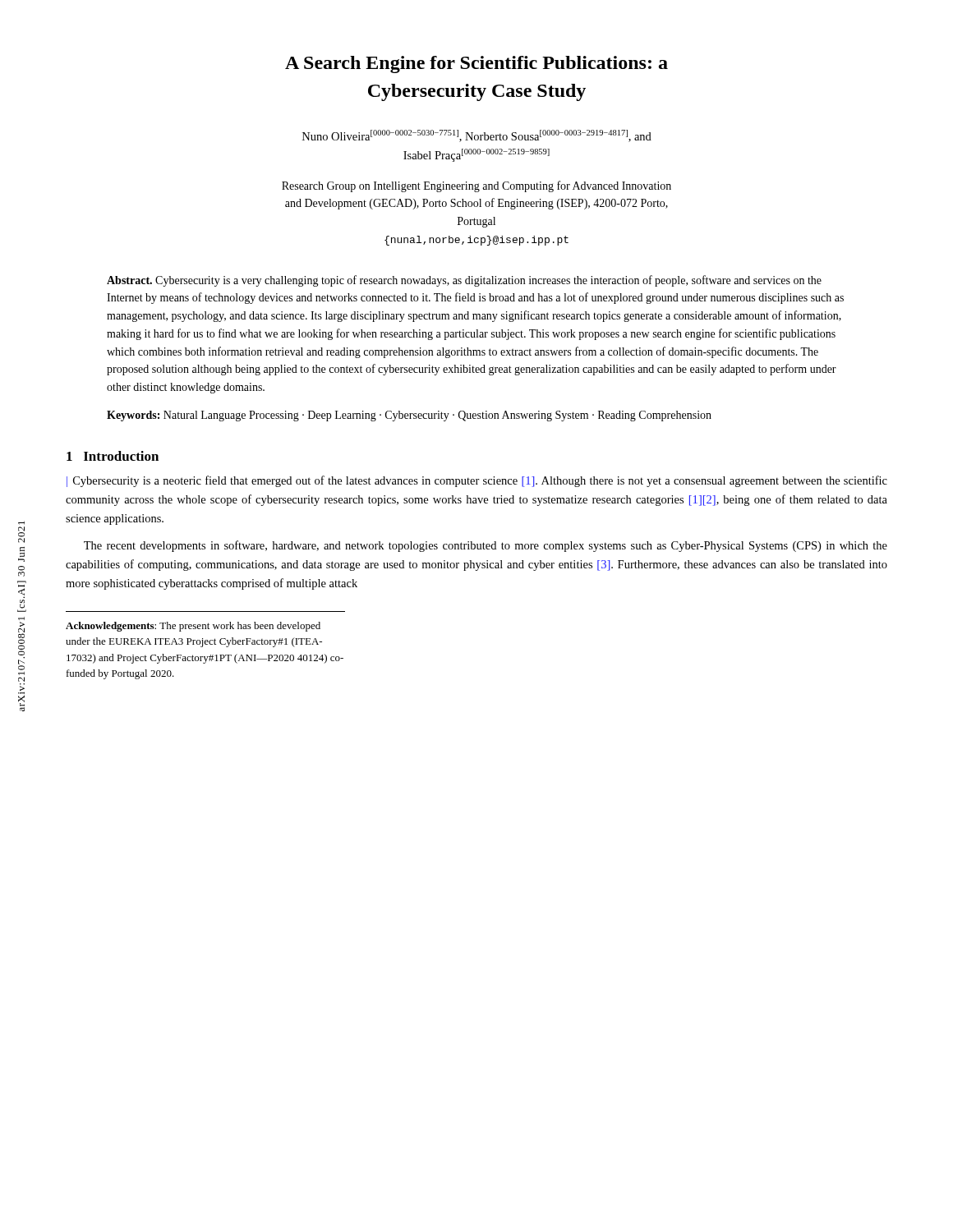Viewport: 953px width, 1232px height.
Task: Click the passage that begins "Acknowledgements: The present work has been"
Action: pos(205,649)
